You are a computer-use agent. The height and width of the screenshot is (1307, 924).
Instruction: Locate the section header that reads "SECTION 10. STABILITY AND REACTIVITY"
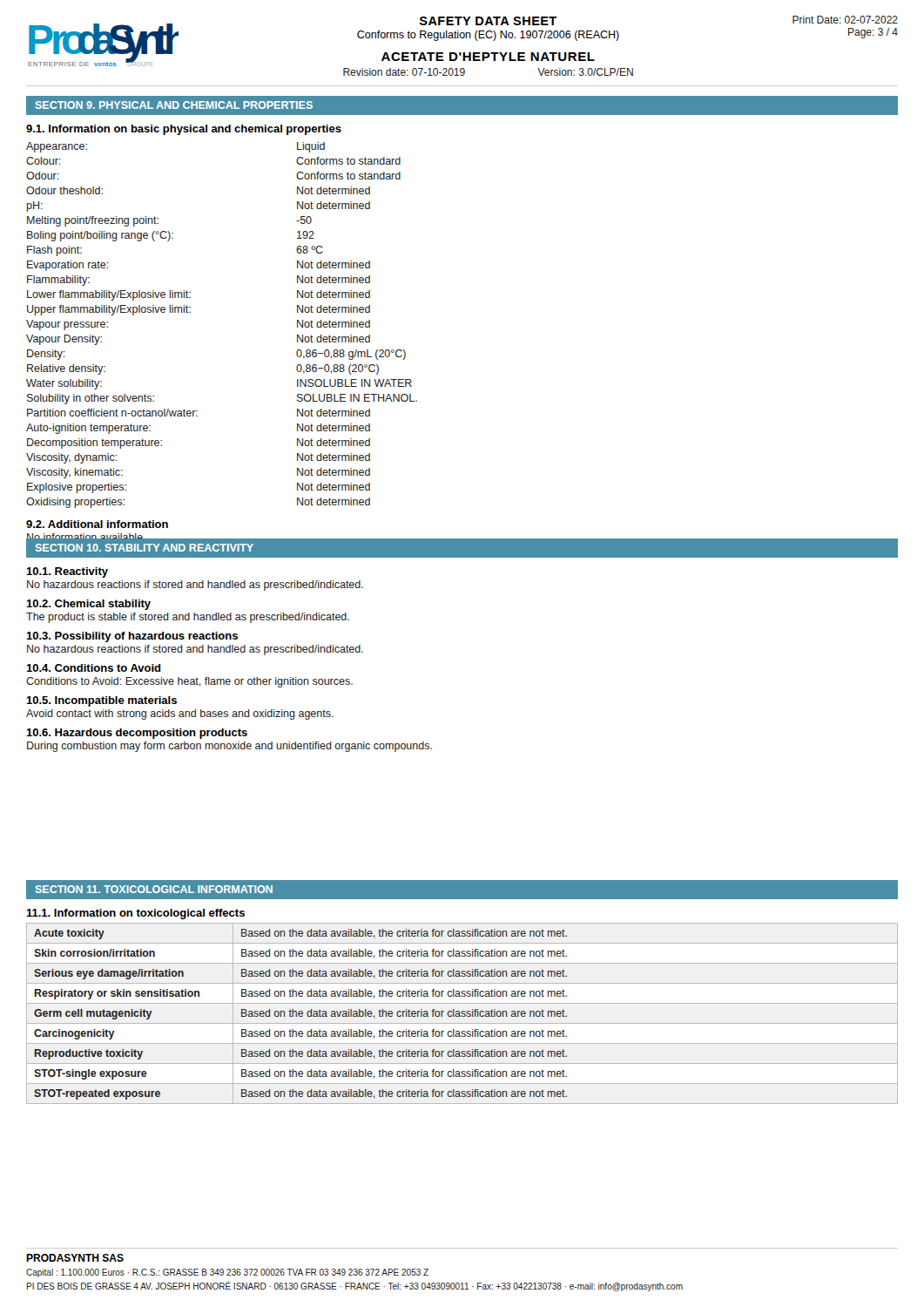pos(144,548)
